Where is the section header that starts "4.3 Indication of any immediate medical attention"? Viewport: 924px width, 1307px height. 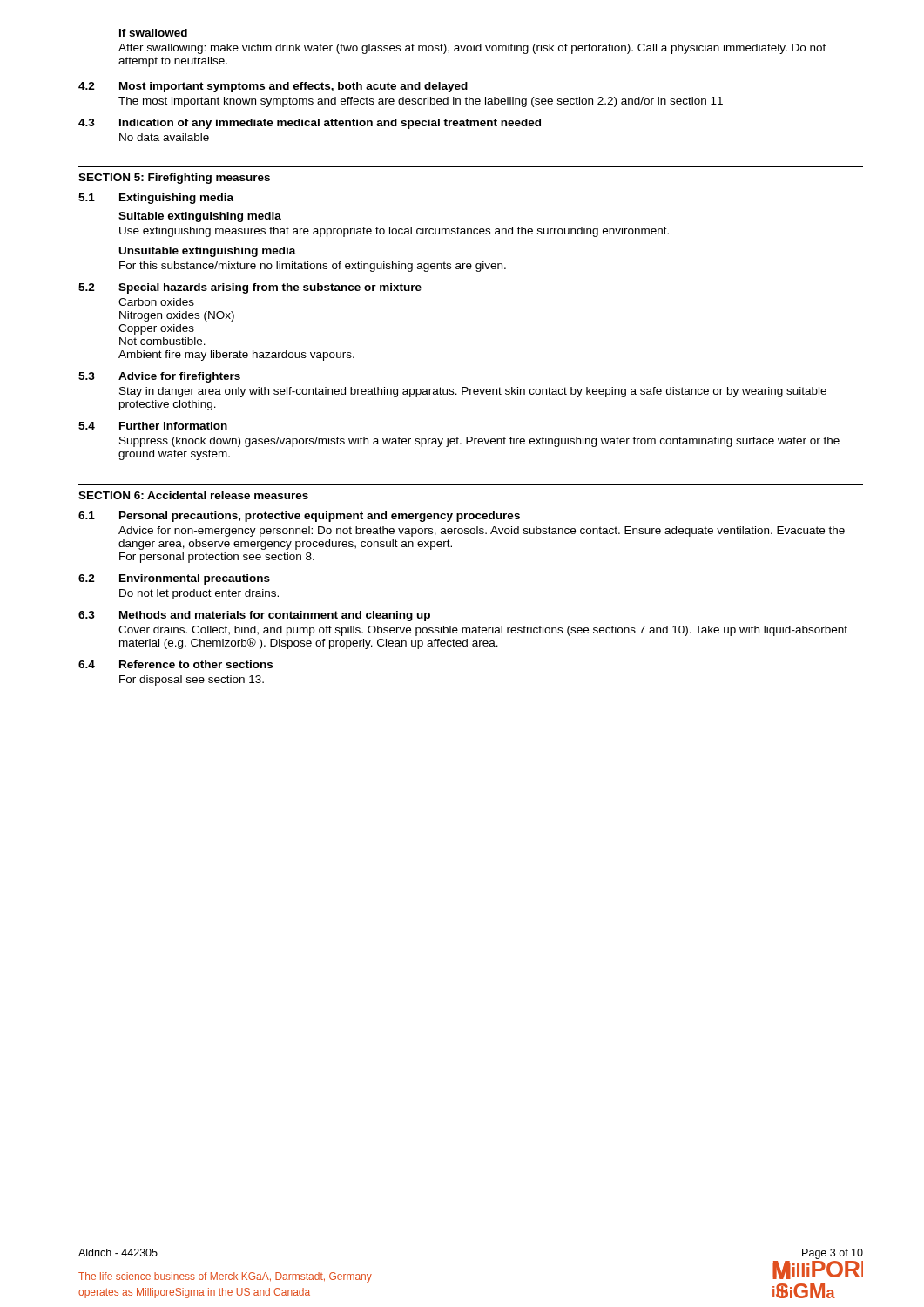pos(471,122)
